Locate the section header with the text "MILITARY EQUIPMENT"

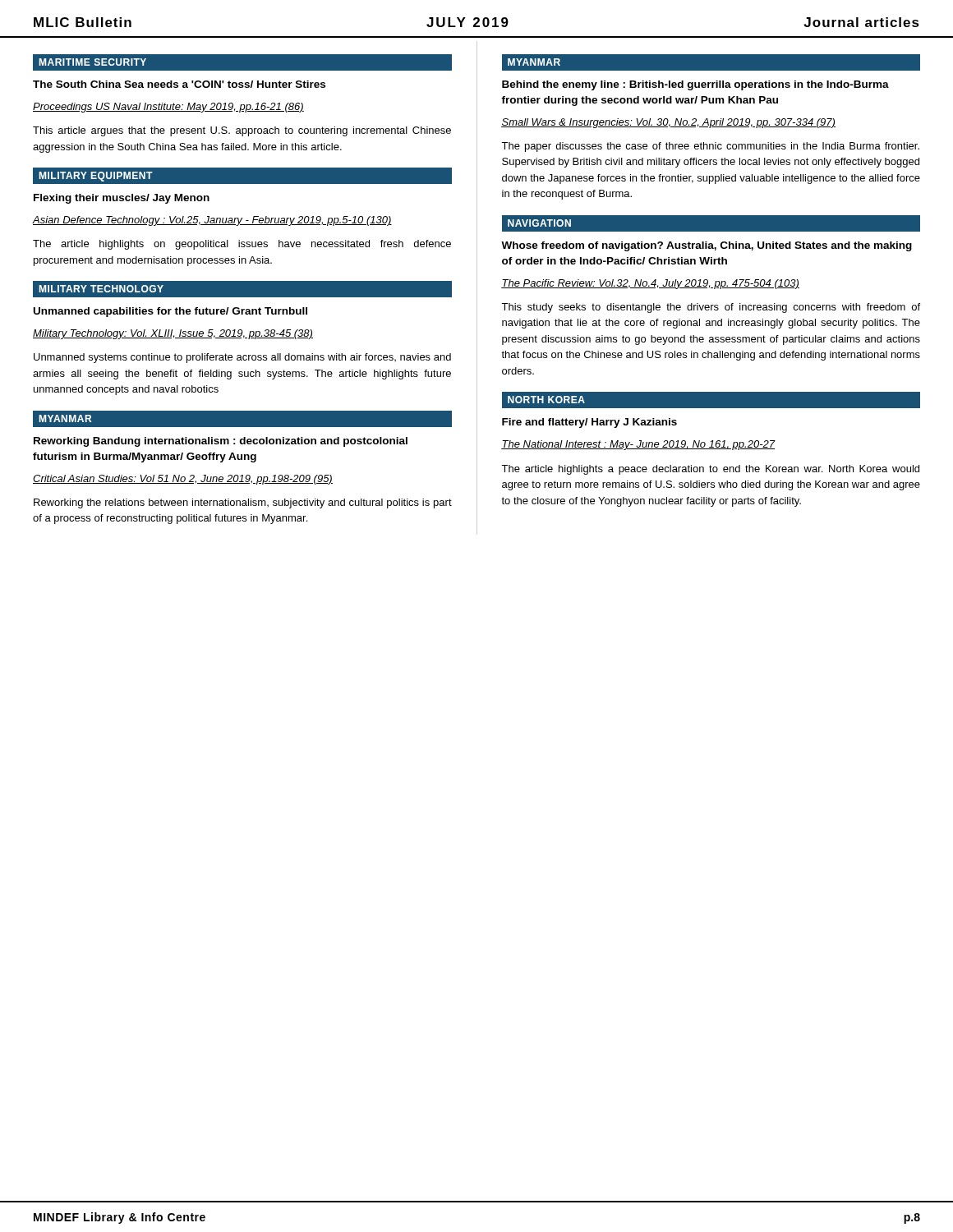pyautogui.click(x=96, y=176)
